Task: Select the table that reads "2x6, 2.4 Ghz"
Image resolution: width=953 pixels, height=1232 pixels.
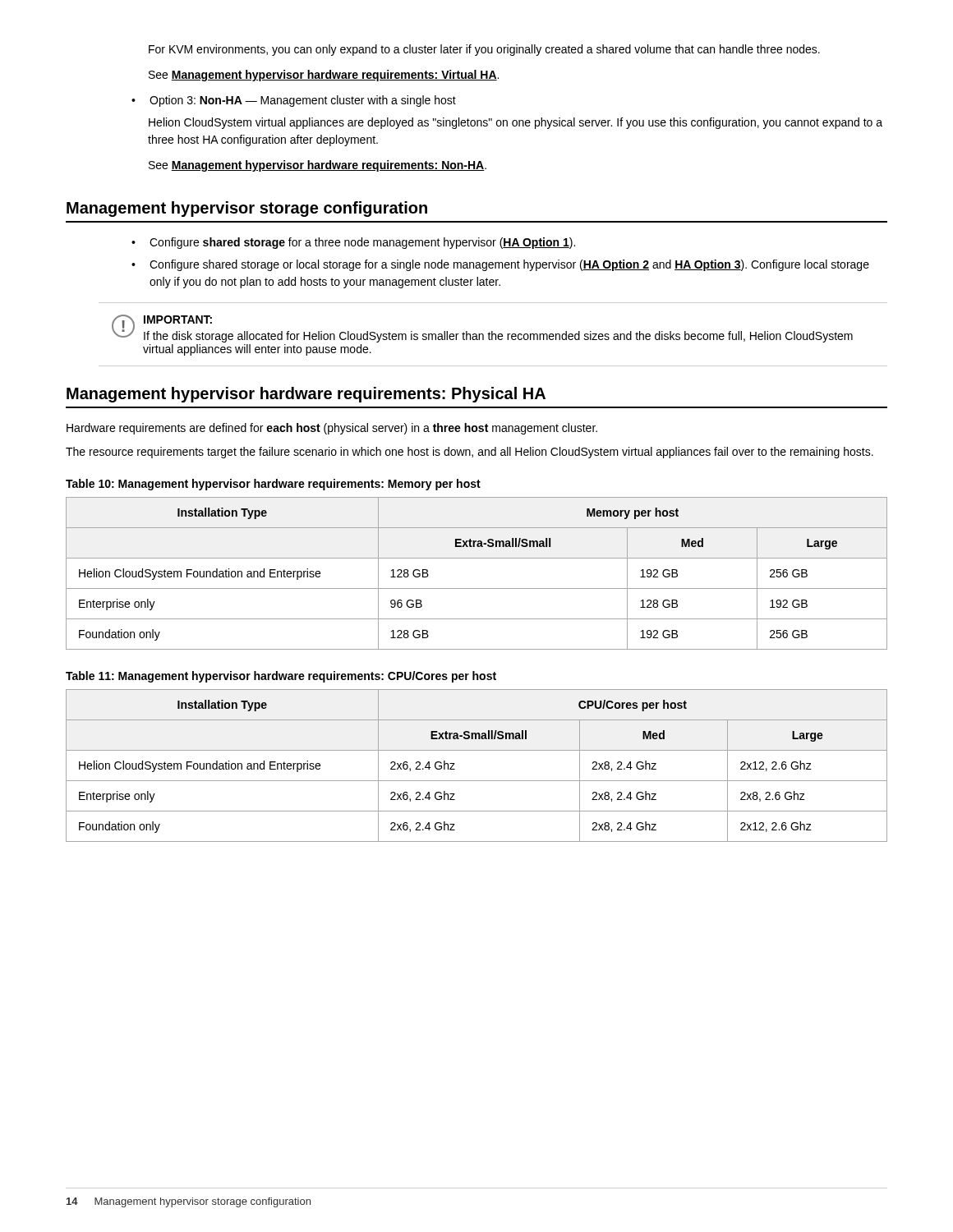Action: (x=476, y=765)
